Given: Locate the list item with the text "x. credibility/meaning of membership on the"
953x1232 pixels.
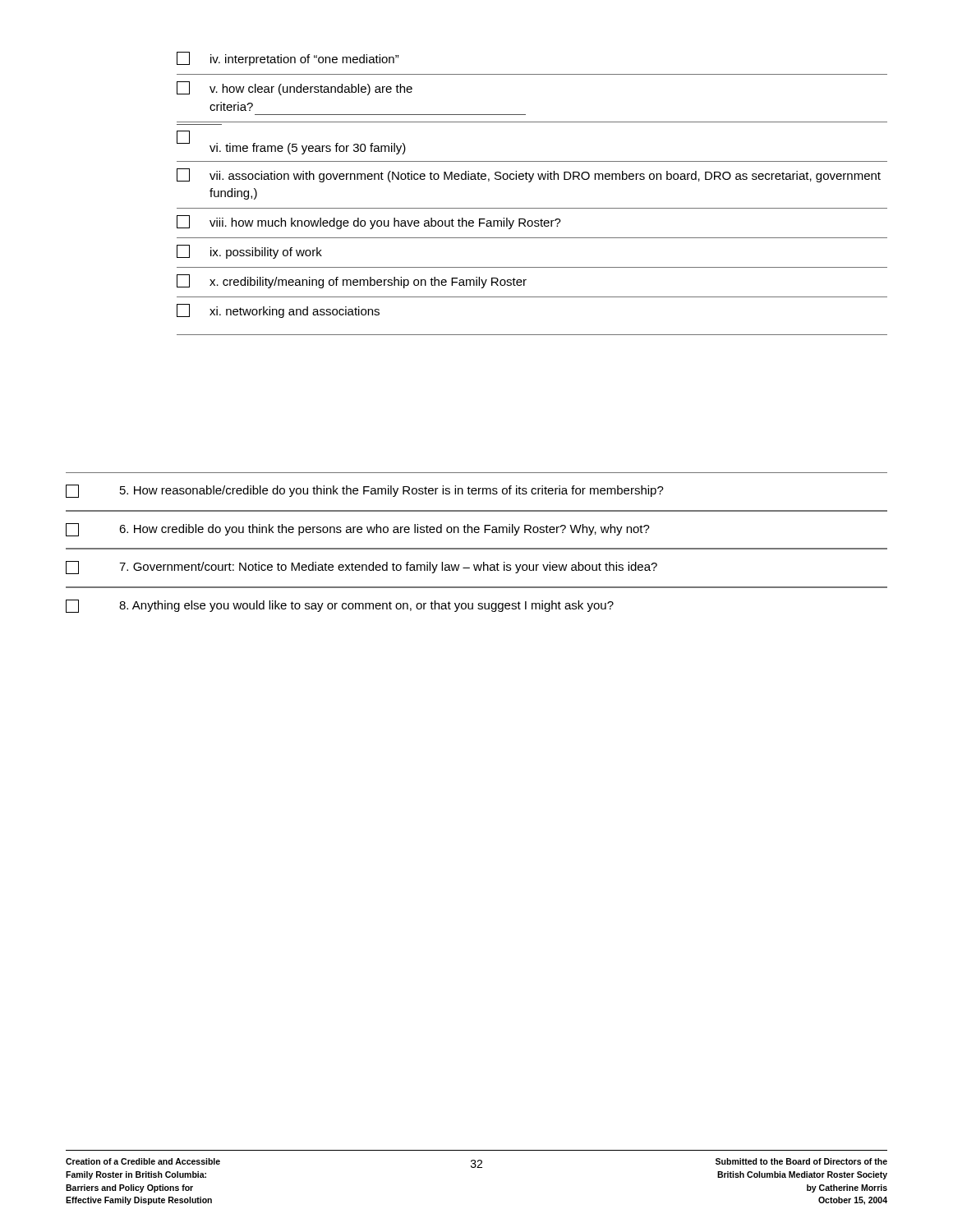Looking at the screenshot, I should coord(532,281).
